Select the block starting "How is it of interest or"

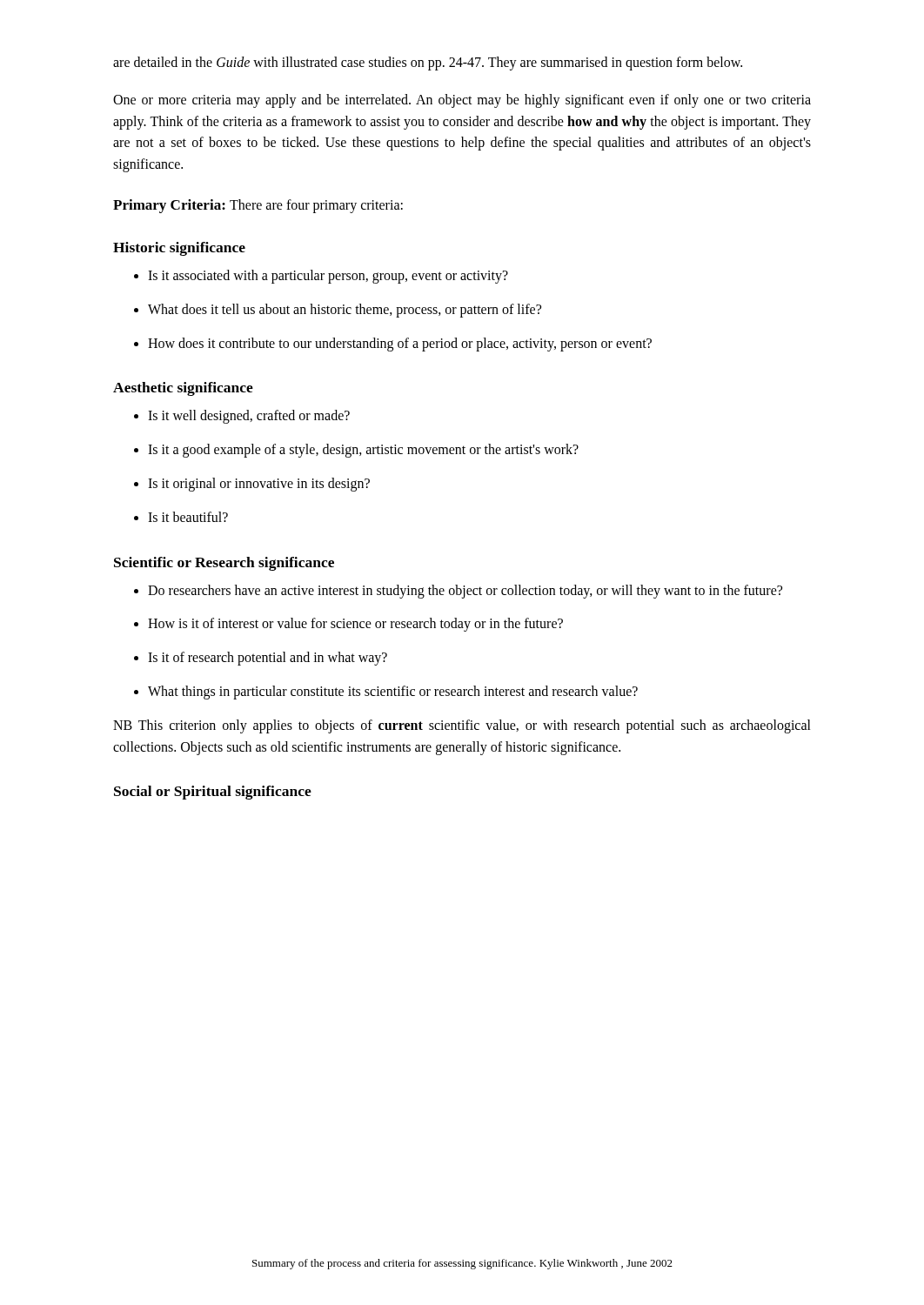tap(356, 624)
